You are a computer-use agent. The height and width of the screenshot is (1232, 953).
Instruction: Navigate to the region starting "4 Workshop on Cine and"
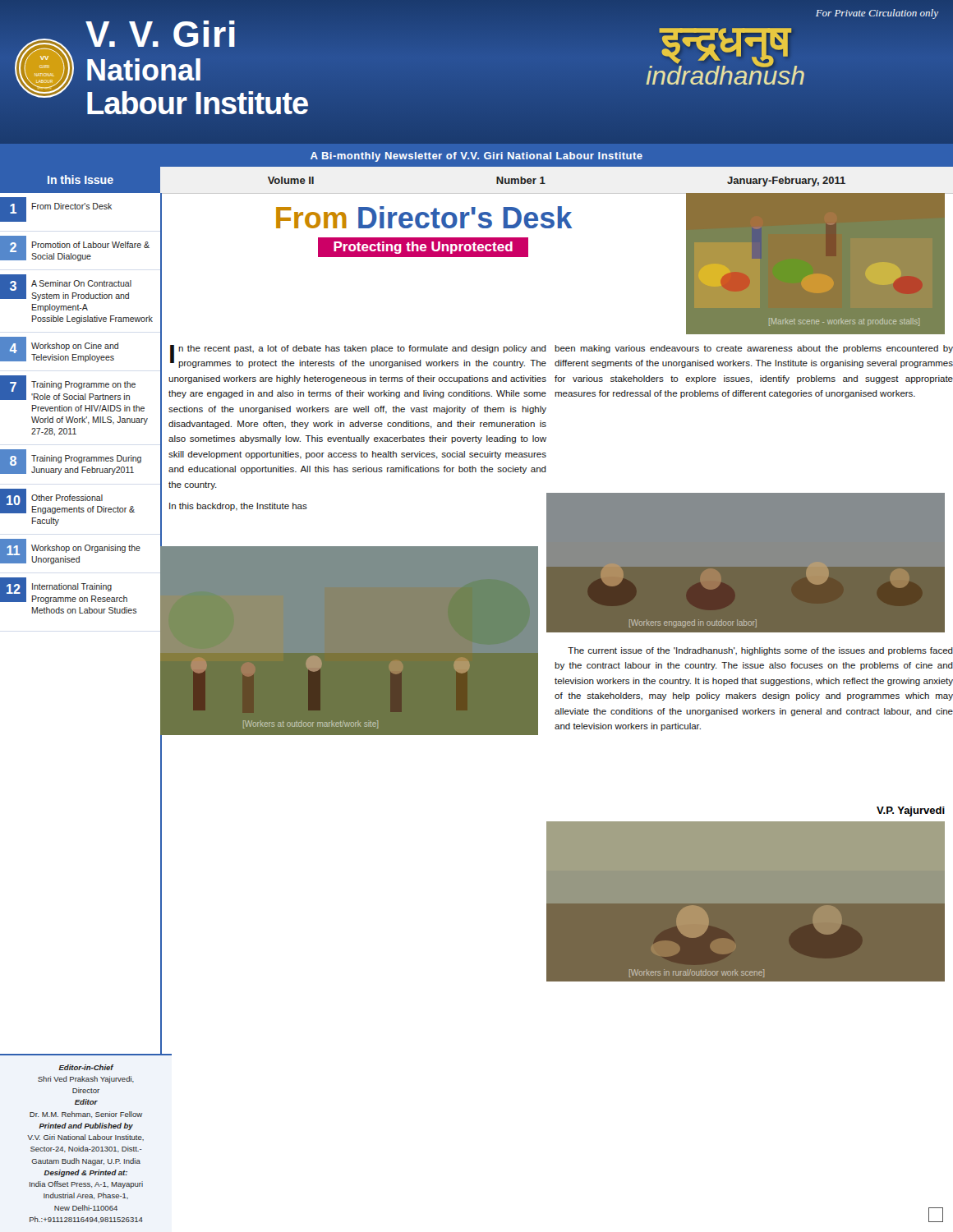tap(77, 352)
